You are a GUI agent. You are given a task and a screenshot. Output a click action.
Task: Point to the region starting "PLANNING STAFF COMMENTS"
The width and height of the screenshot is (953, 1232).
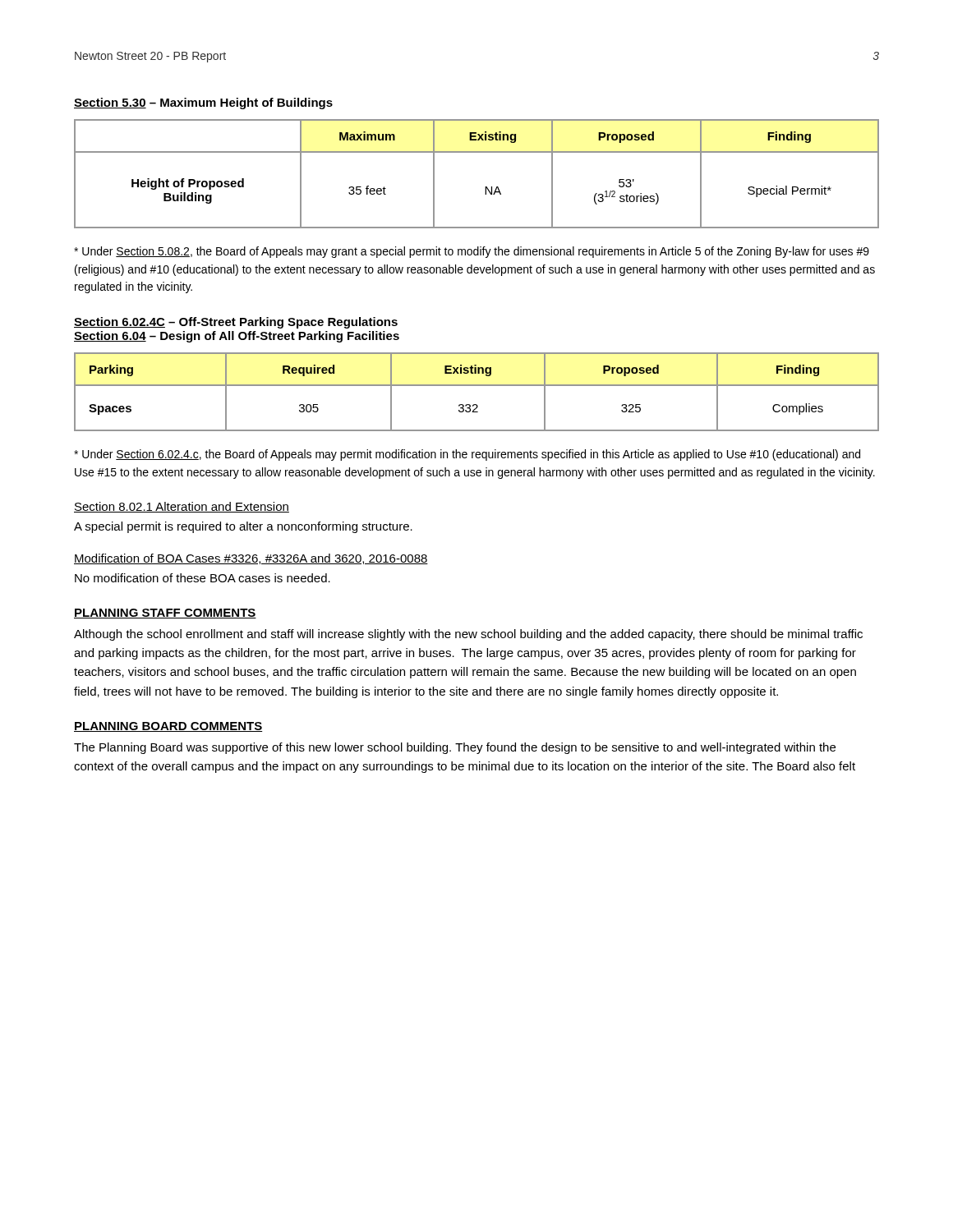(x=165, y=612)
